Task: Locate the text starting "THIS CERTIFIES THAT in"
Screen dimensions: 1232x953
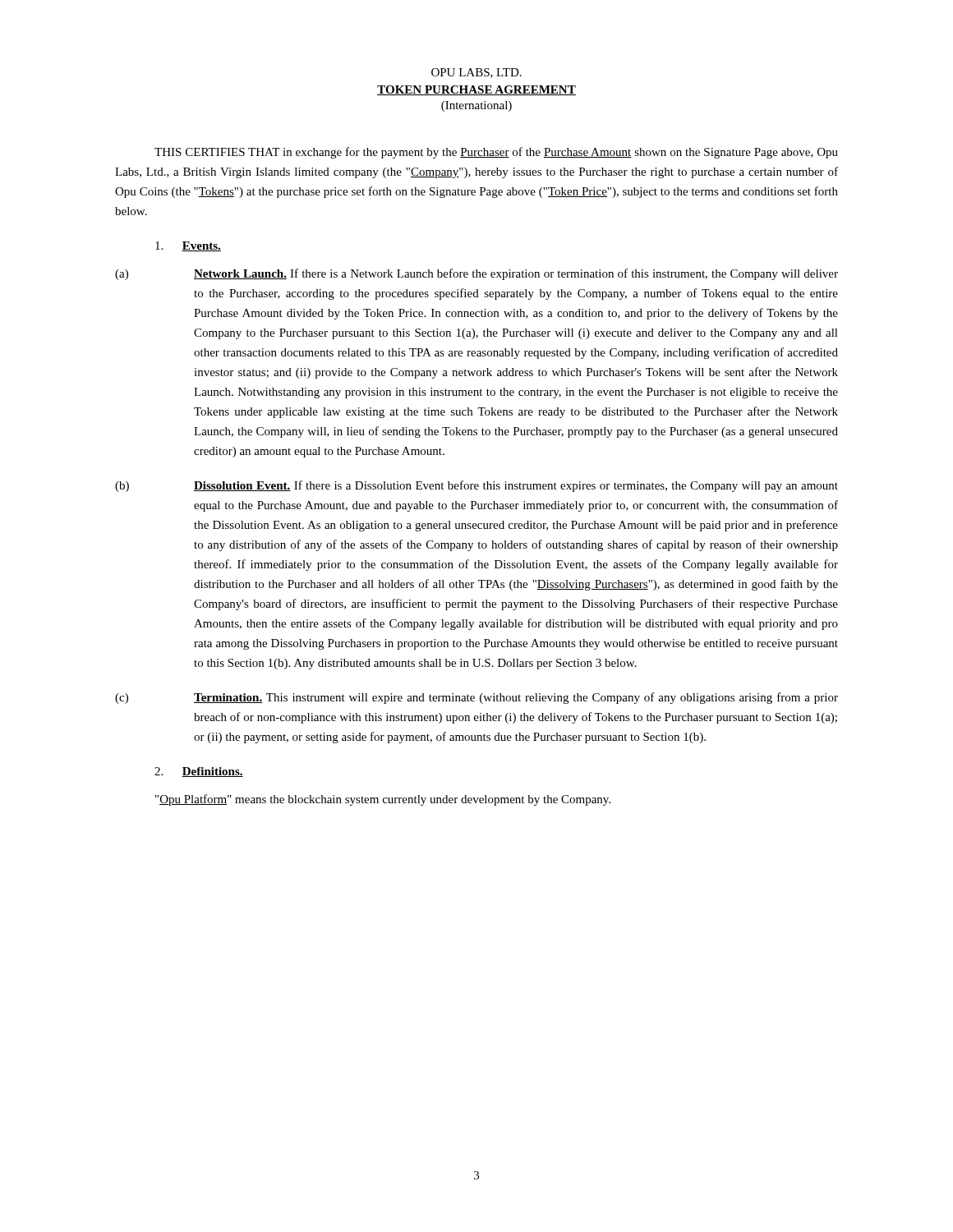Action: pyautogui.click(x=476, y=182)
